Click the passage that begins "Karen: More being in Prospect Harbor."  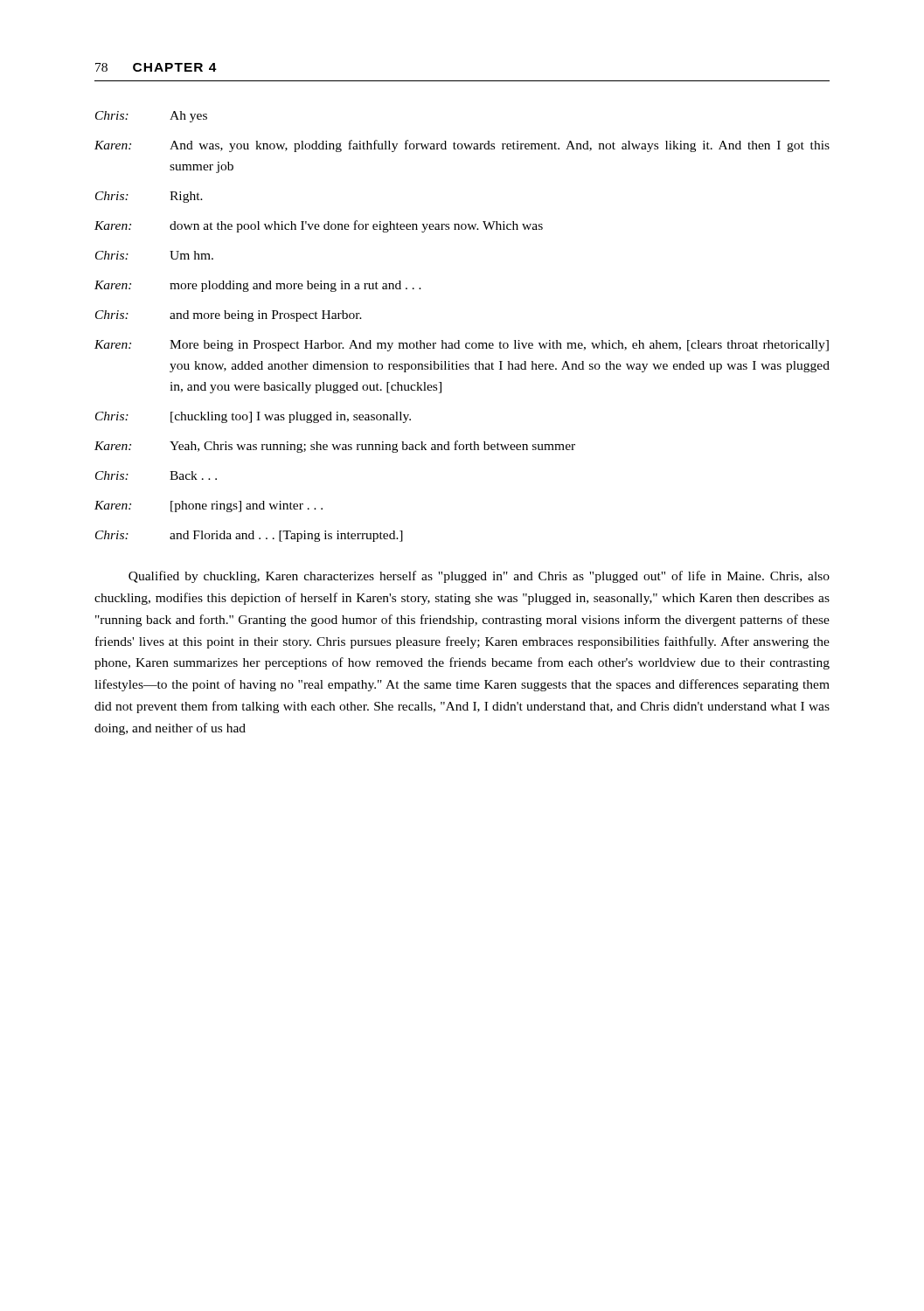462,365
